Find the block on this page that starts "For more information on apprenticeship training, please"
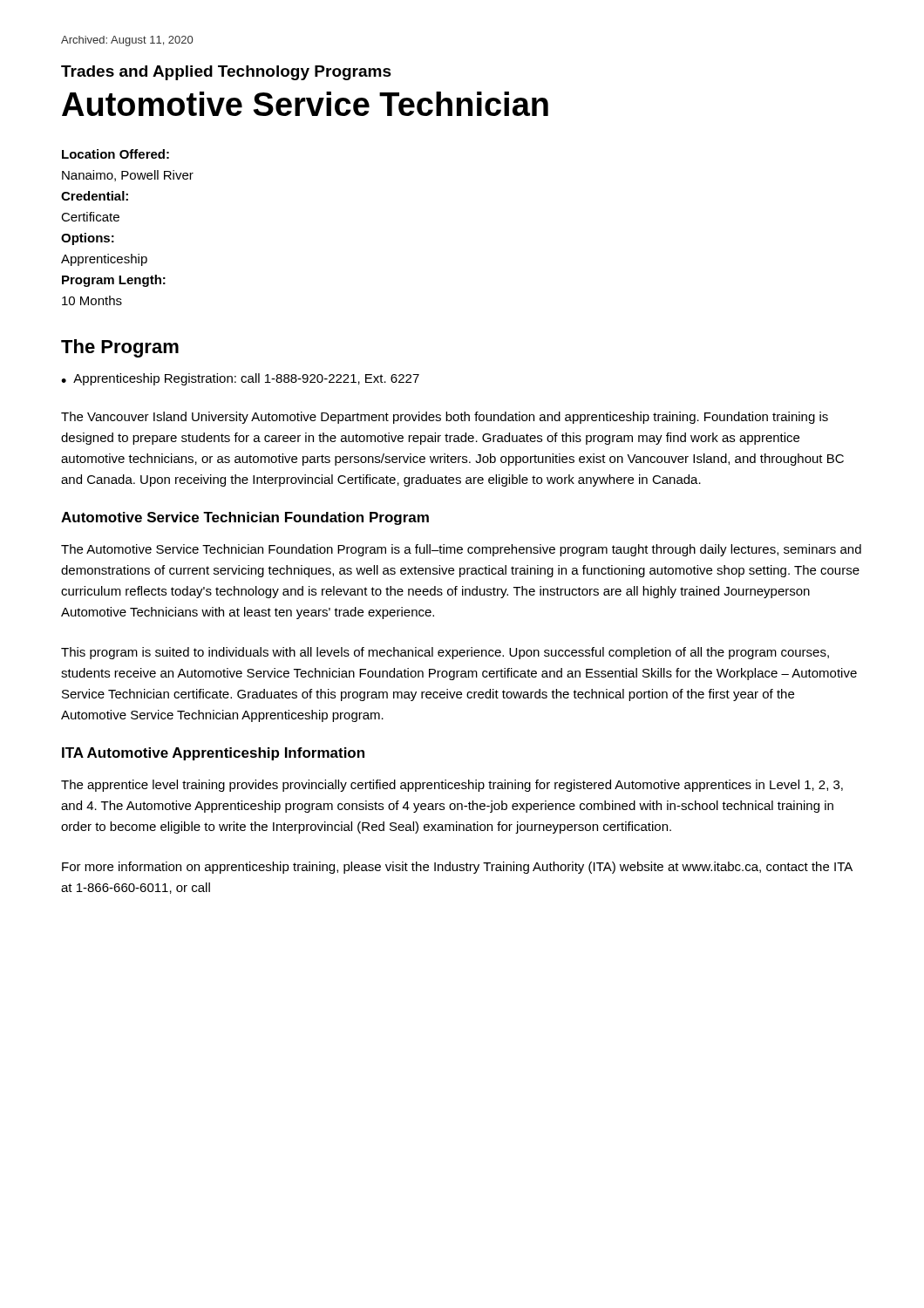This screenshot has width=924, height=1308. (x=457, y=877)
